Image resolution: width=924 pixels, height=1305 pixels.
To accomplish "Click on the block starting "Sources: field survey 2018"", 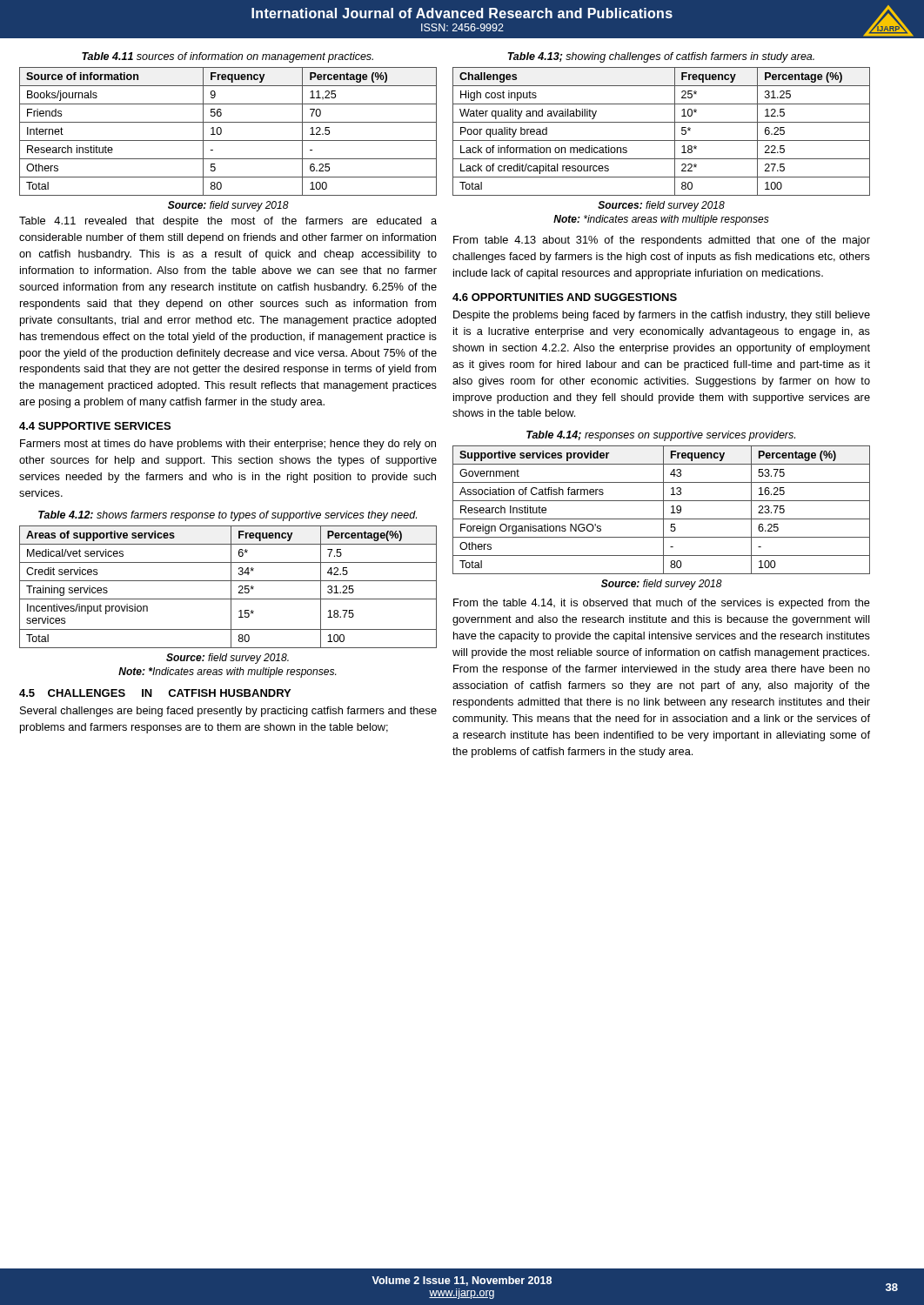I will pos(661,205).
